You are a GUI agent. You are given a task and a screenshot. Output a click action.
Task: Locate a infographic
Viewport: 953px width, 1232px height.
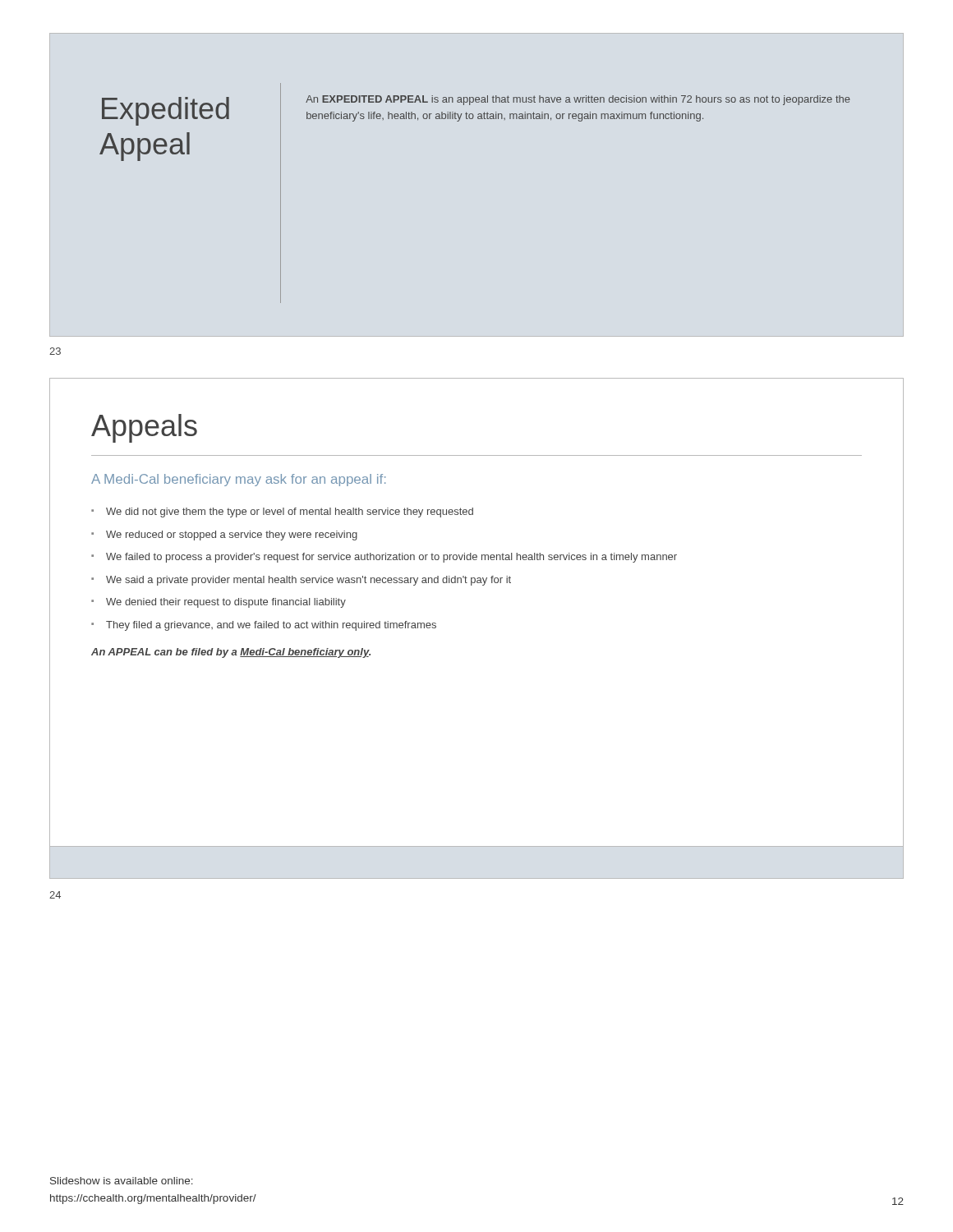(x=476, y=185)
